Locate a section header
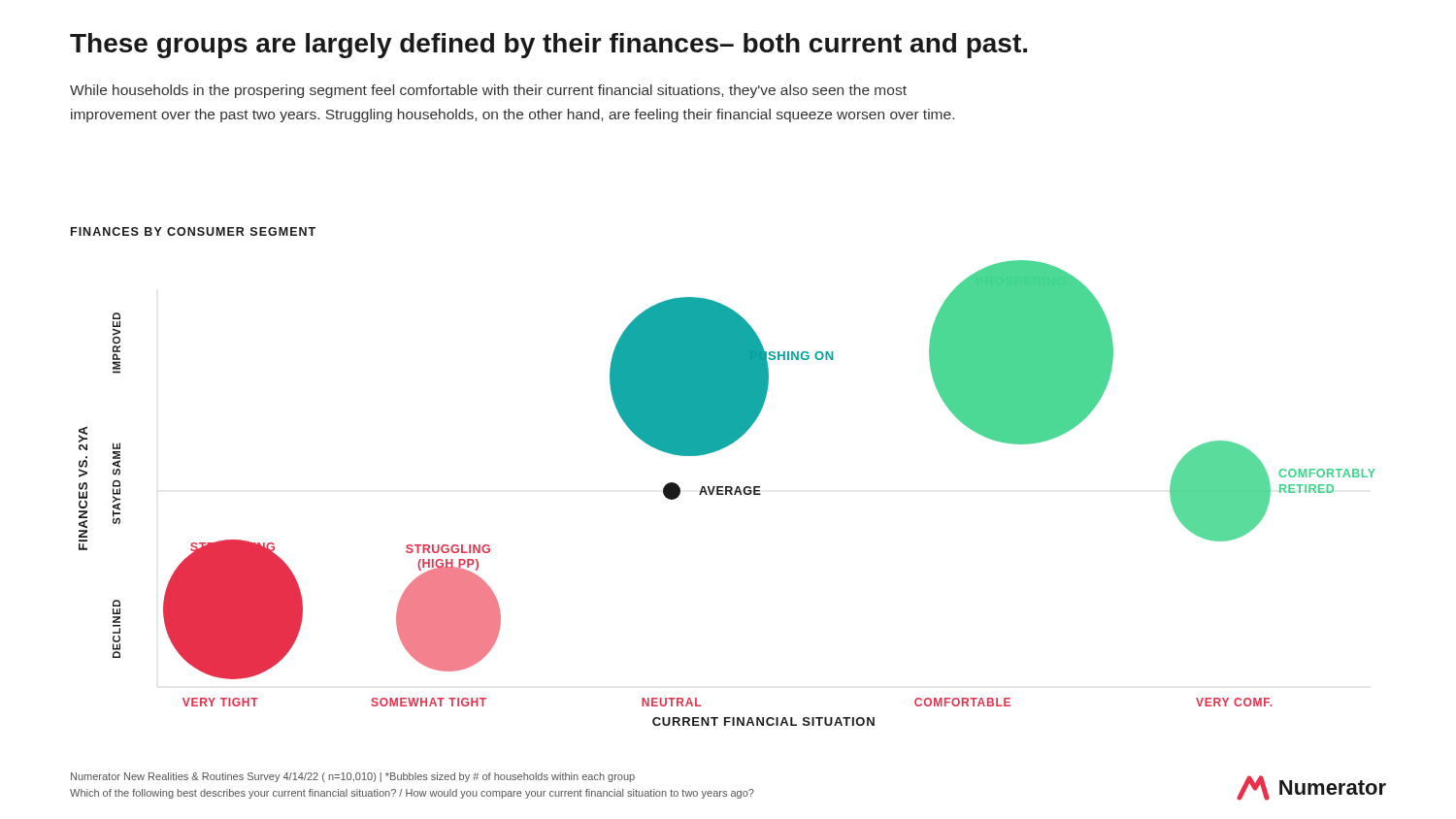1456x819 pixels. point(193,232)
